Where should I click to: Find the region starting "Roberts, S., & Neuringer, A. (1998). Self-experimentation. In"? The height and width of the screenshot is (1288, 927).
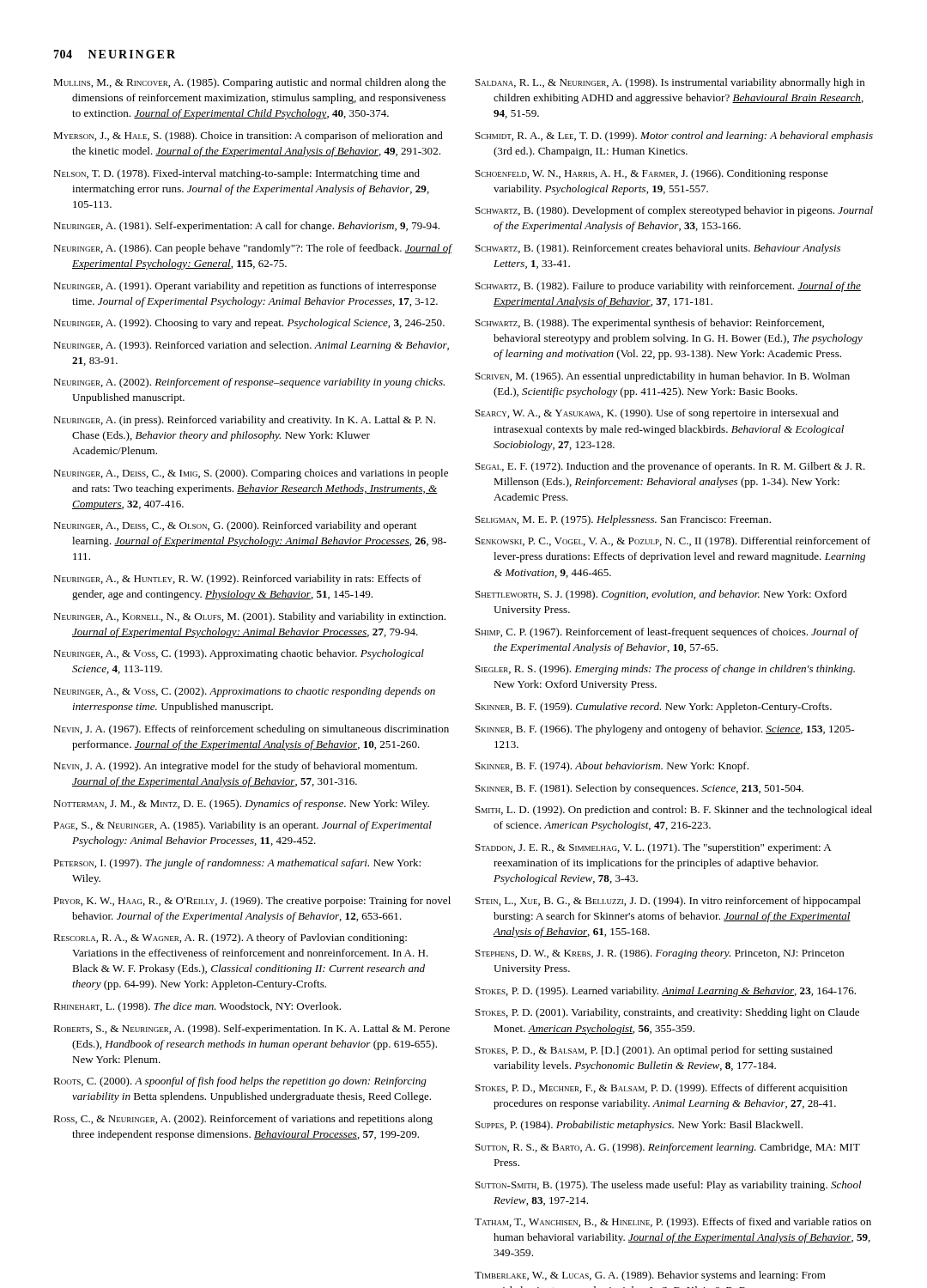tap(252, 1043)
